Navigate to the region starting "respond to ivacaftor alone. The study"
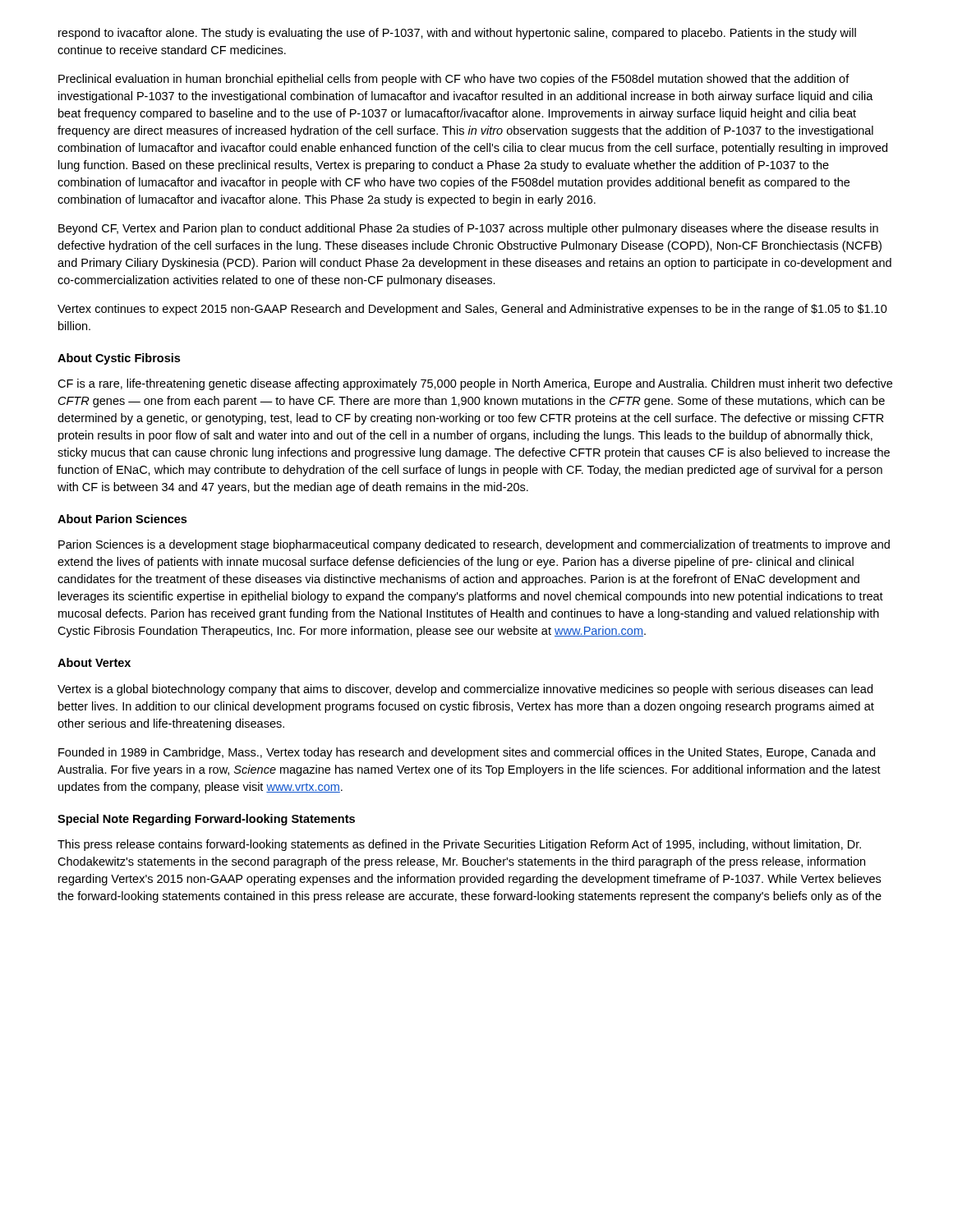The width and height of the screenshot is (953, 1232). 457,41
